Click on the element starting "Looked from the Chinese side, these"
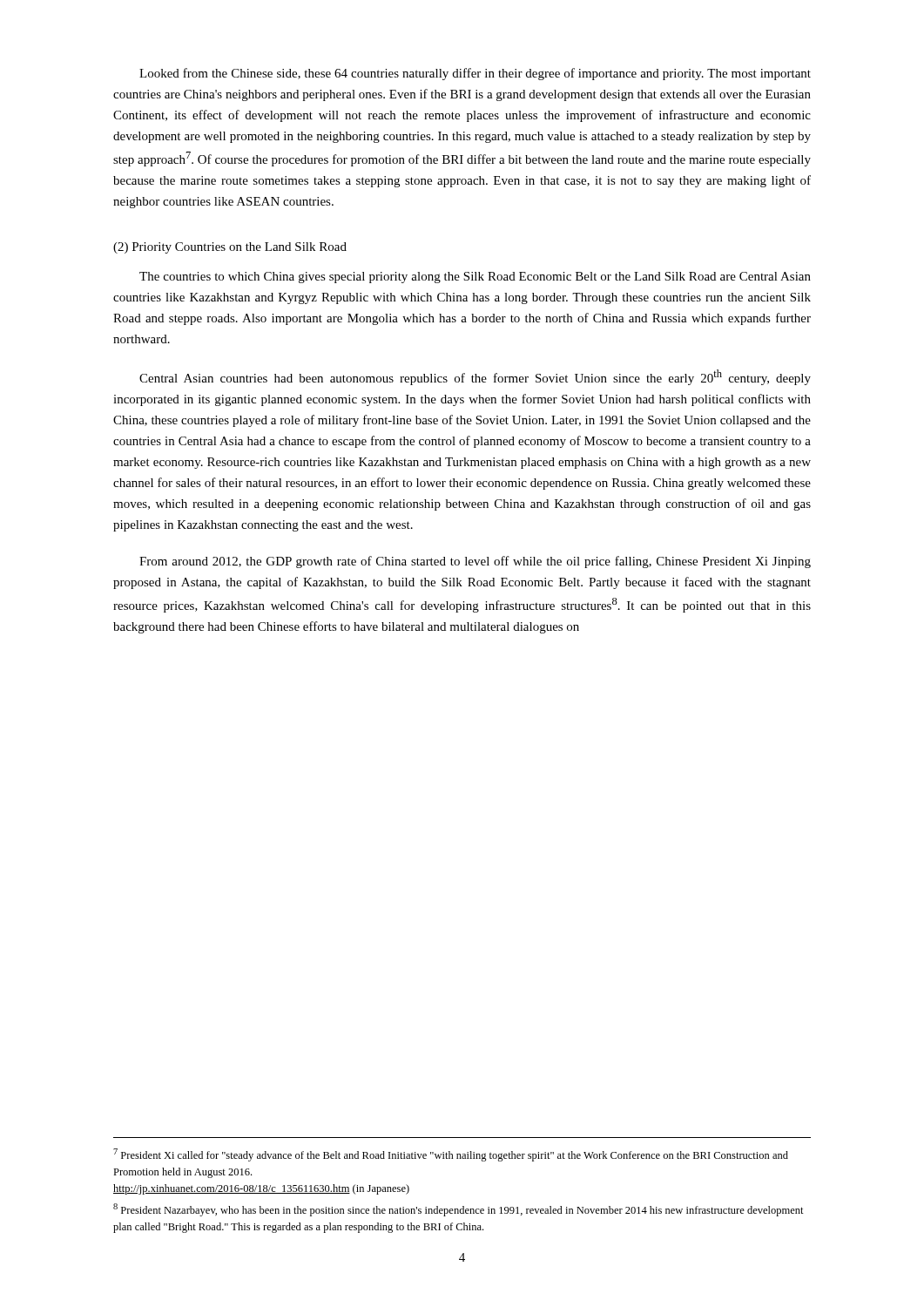Screen dimensions: 1307x924 coord(462,137)
